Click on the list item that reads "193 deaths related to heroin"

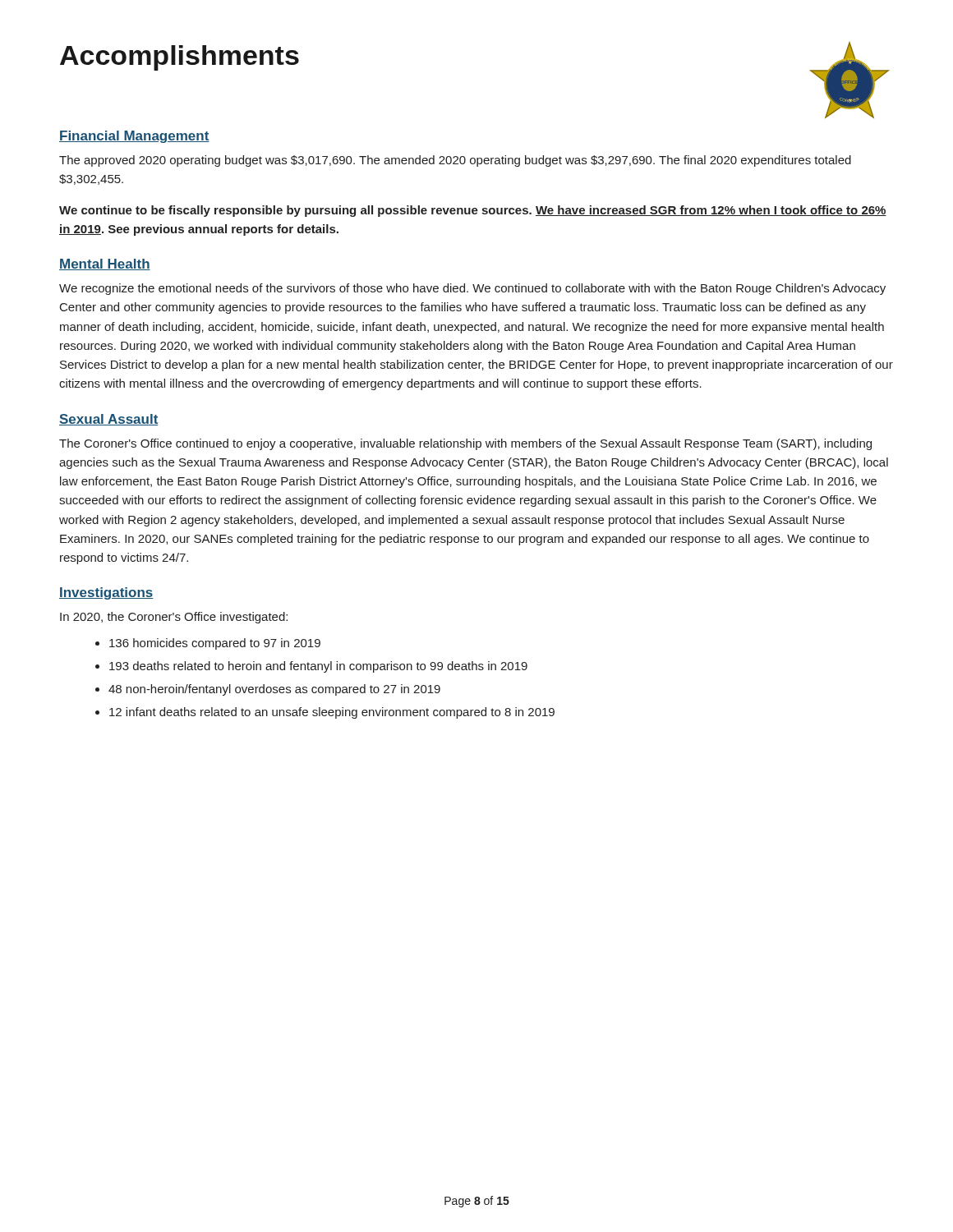(501, 666)
